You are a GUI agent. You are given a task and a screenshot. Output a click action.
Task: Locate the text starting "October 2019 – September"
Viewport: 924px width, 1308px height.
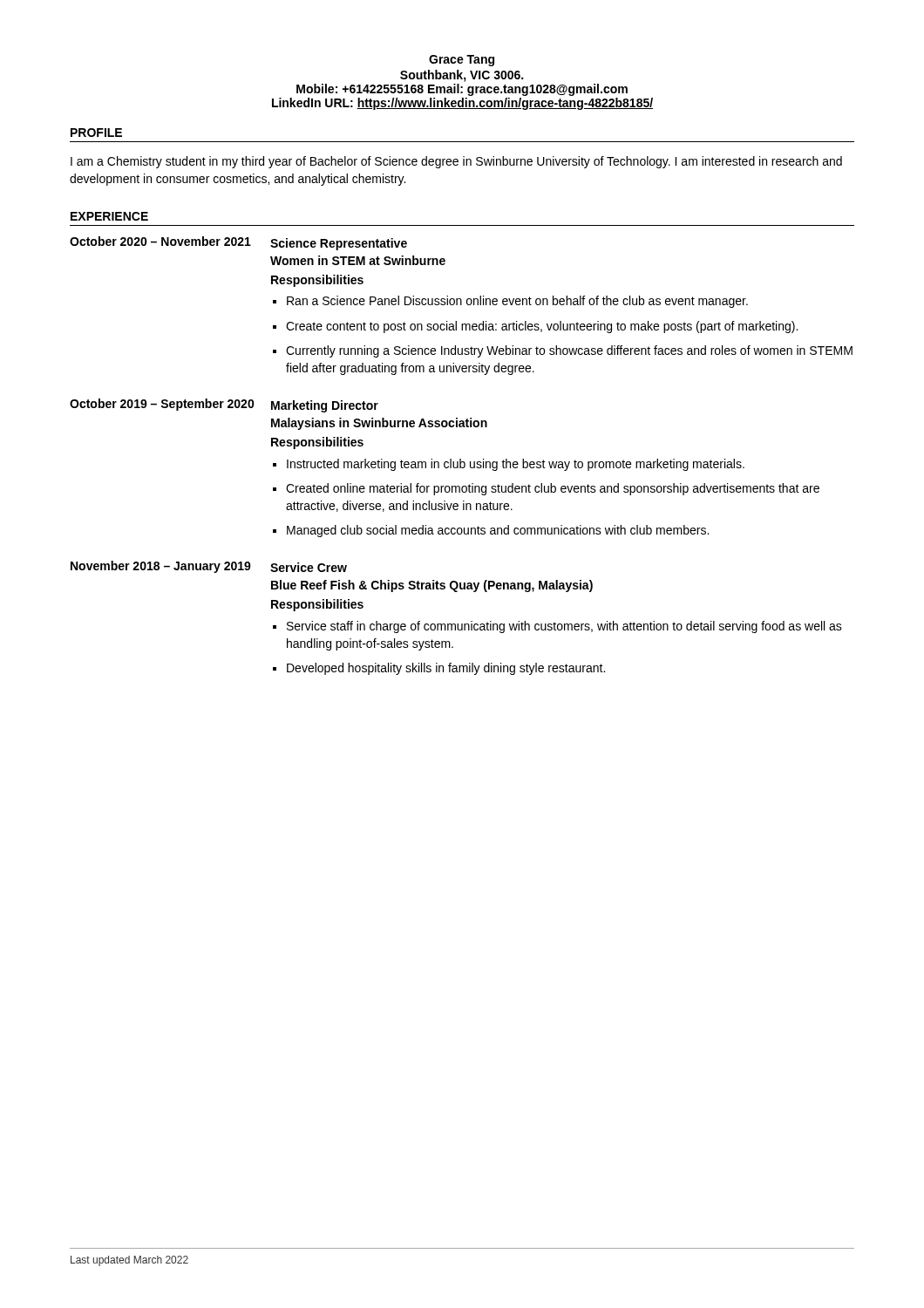(x=162, y=403)
